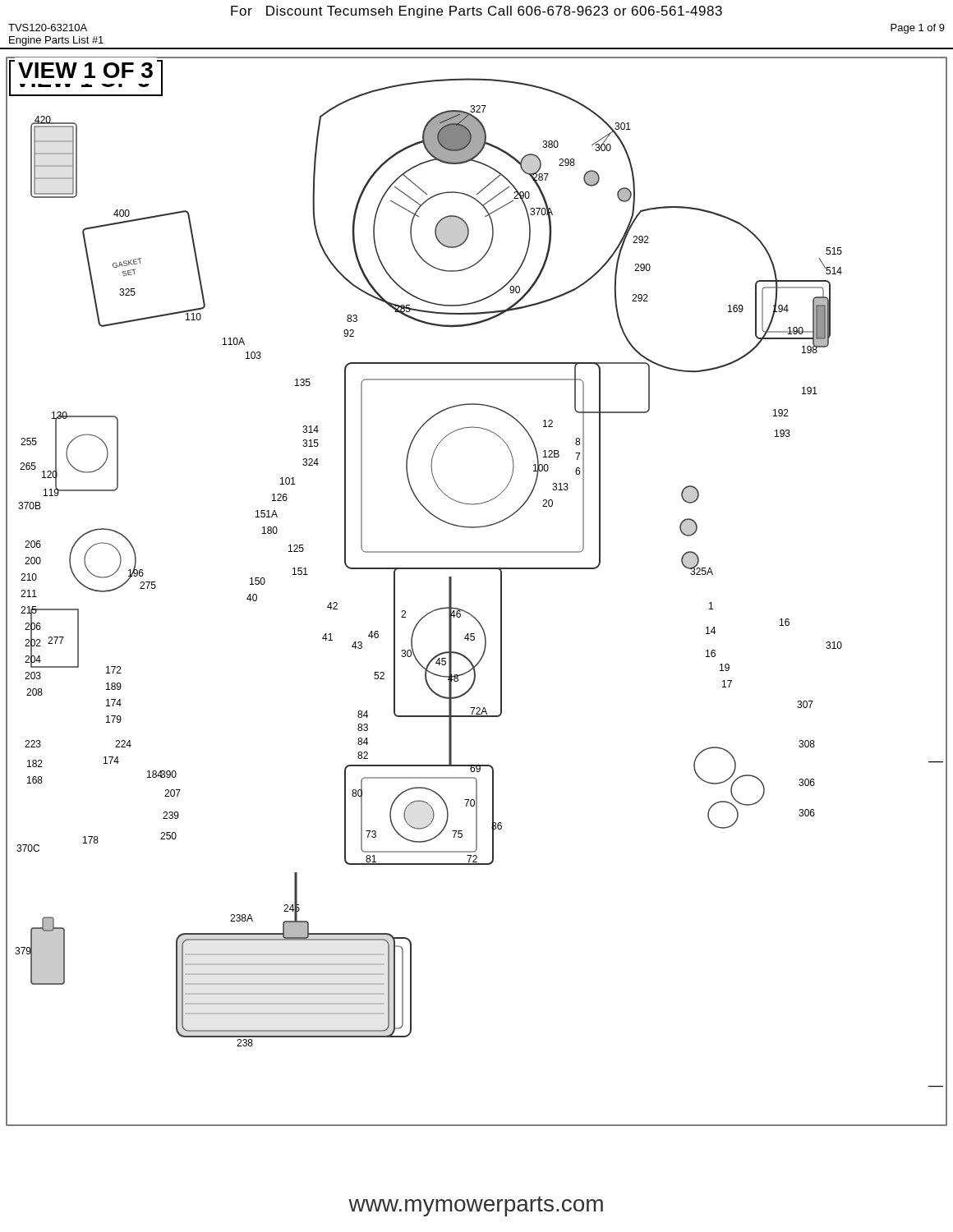Viewport: 953px width, 1232px height.
Task: Click where it says "VIEW 1 OF 3"
Action: click(x=86, y=70)
